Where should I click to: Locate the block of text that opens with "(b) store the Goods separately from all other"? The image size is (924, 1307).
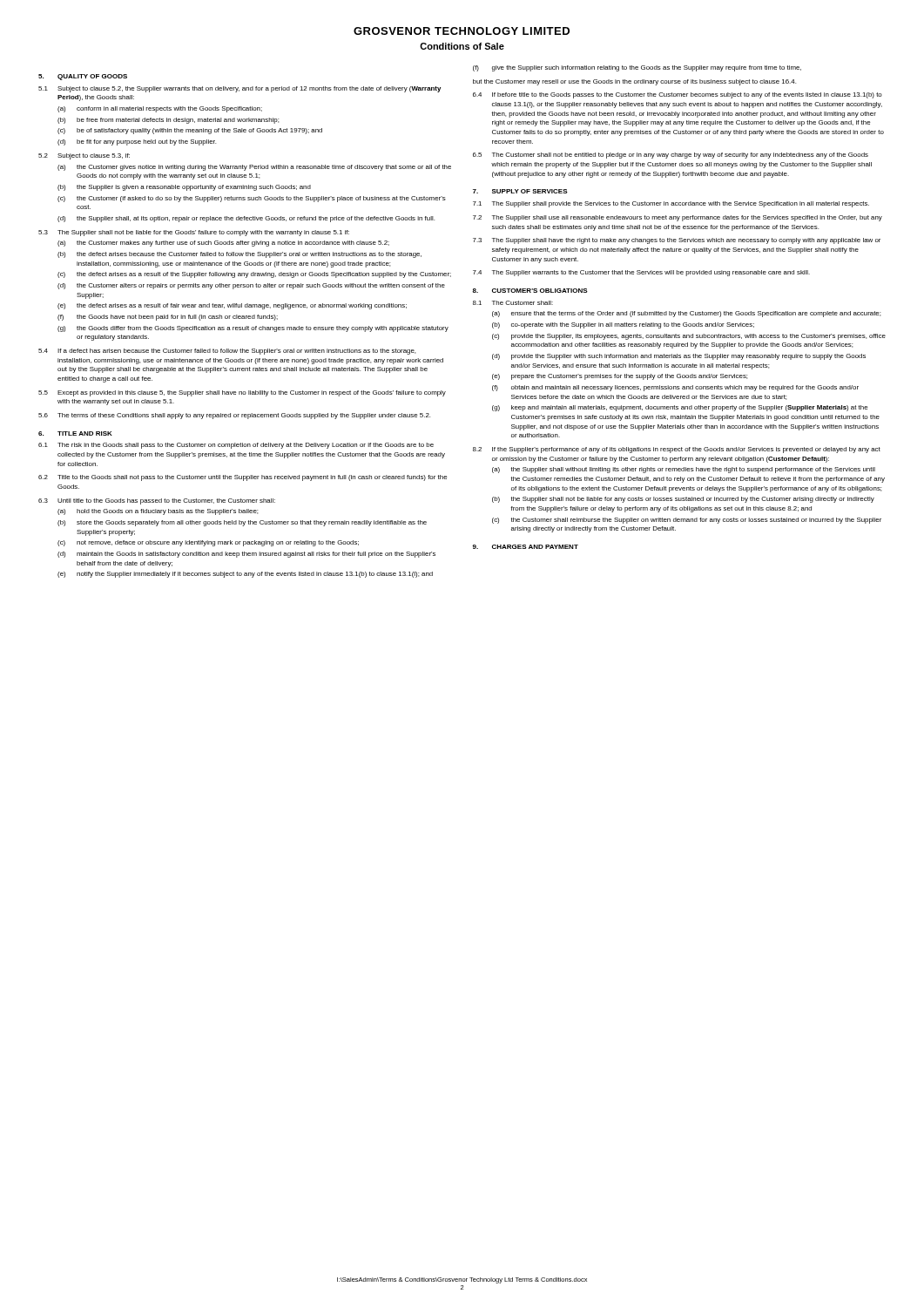pyautogui.click(x=255, y=528)
